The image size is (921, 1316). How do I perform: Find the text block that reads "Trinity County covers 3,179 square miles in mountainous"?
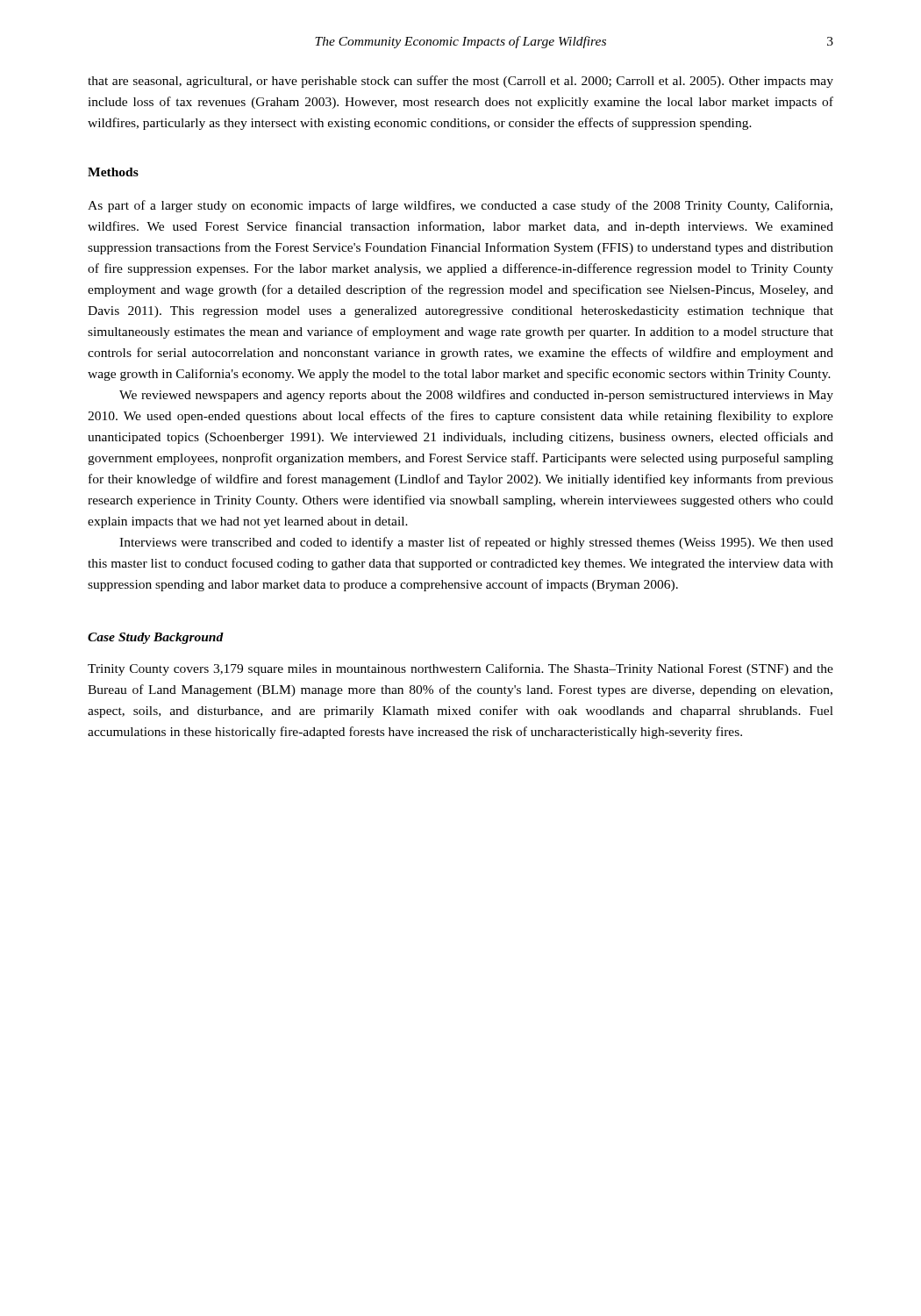460,700
